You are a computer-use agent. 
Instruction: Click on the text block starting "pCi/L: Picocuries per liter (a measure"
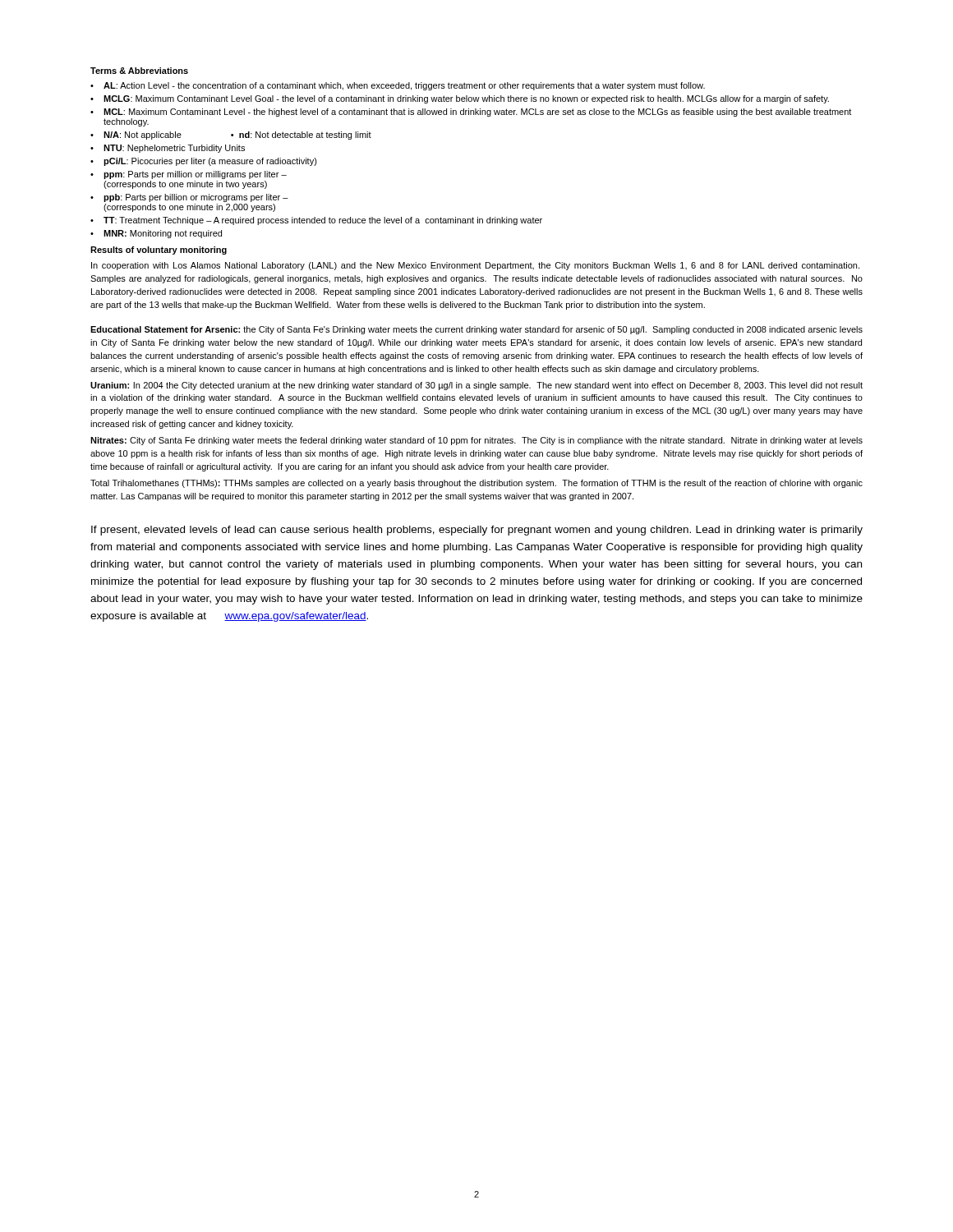210,162
